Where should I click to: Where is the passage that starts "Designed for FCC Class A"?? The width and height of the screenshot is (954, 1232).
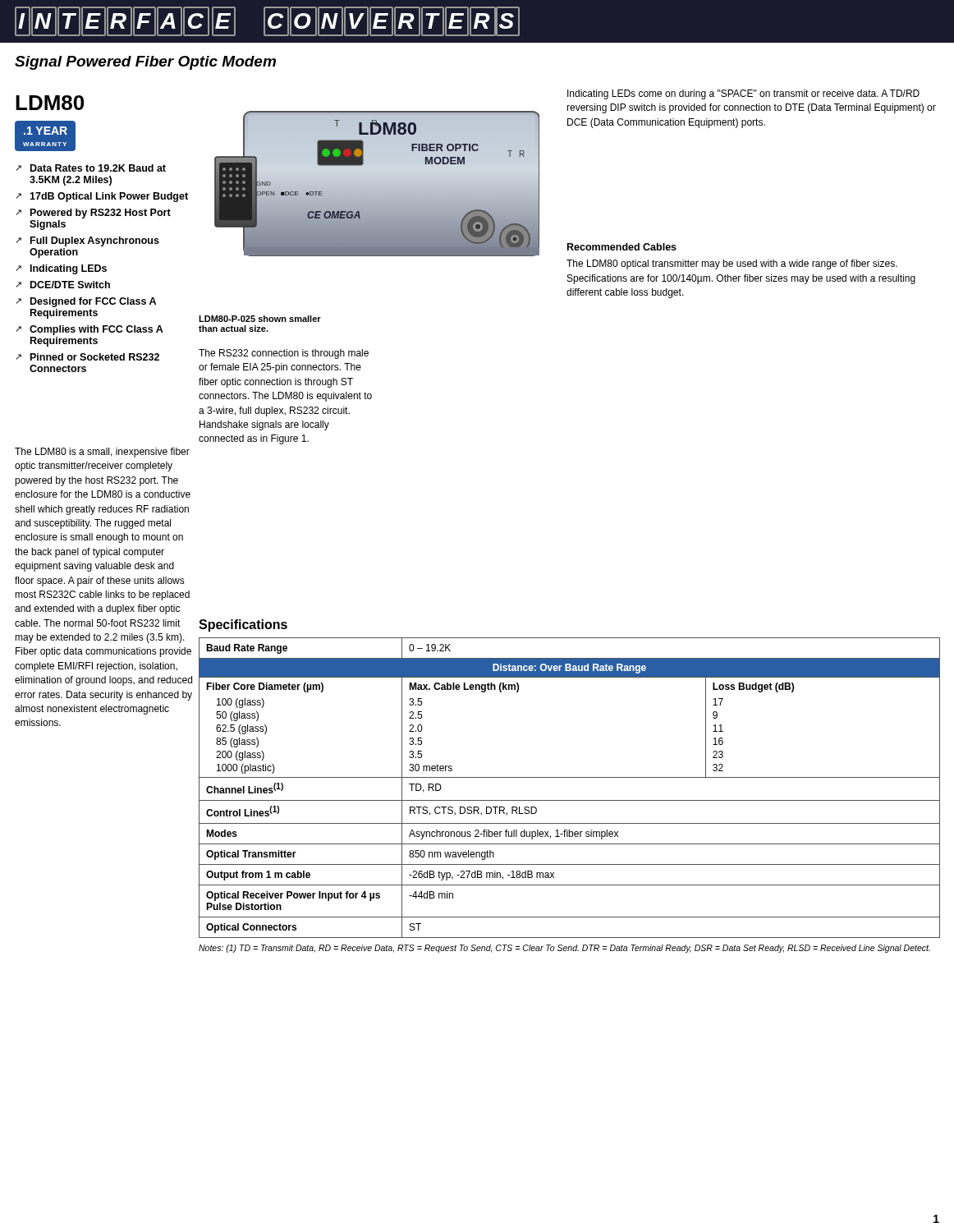93,307
